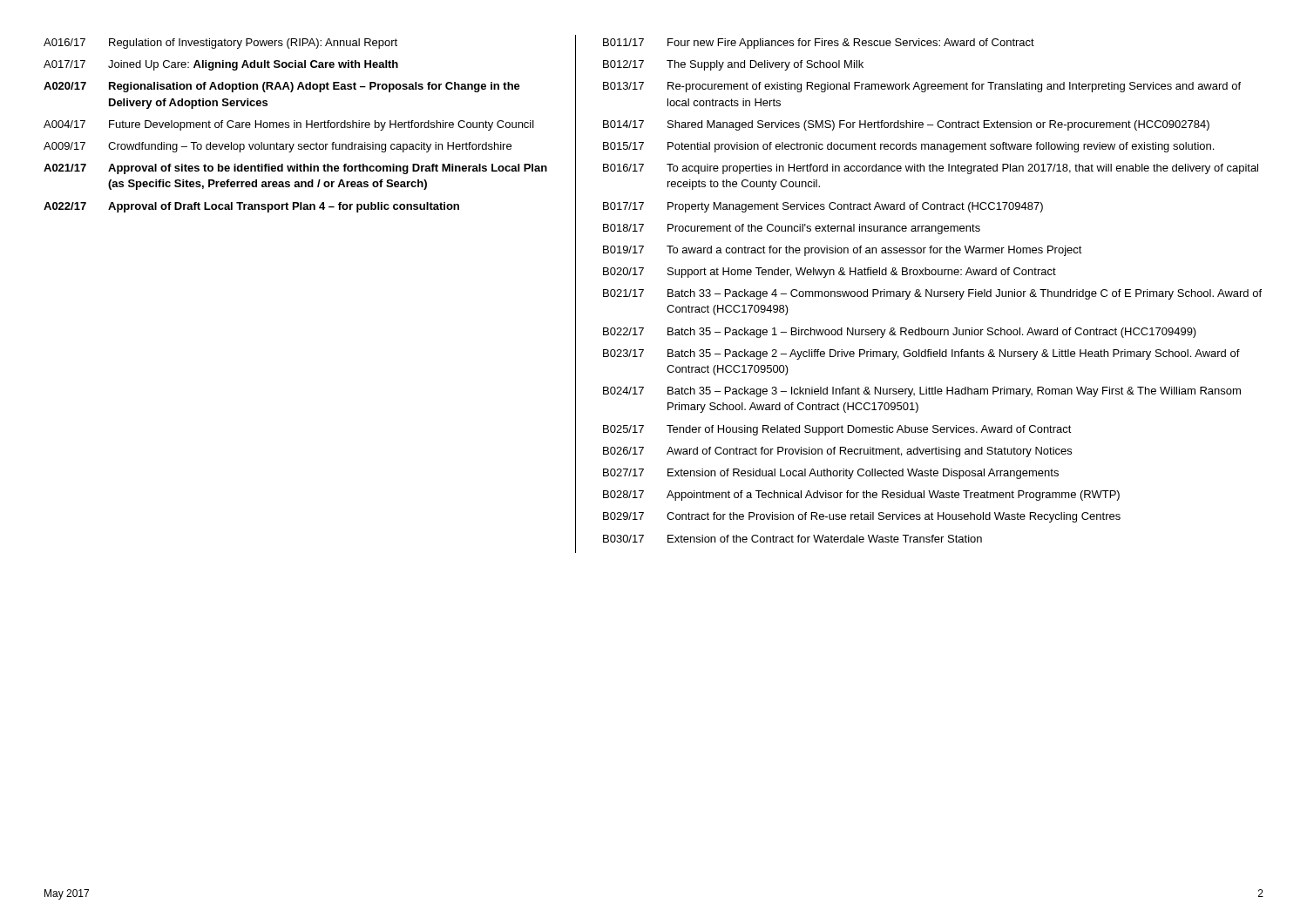Locate the element starting "B018/17 Procurement of the"
Image resolution: width=1307 pixels, height=924 pixels.
(x=791, y=228)
